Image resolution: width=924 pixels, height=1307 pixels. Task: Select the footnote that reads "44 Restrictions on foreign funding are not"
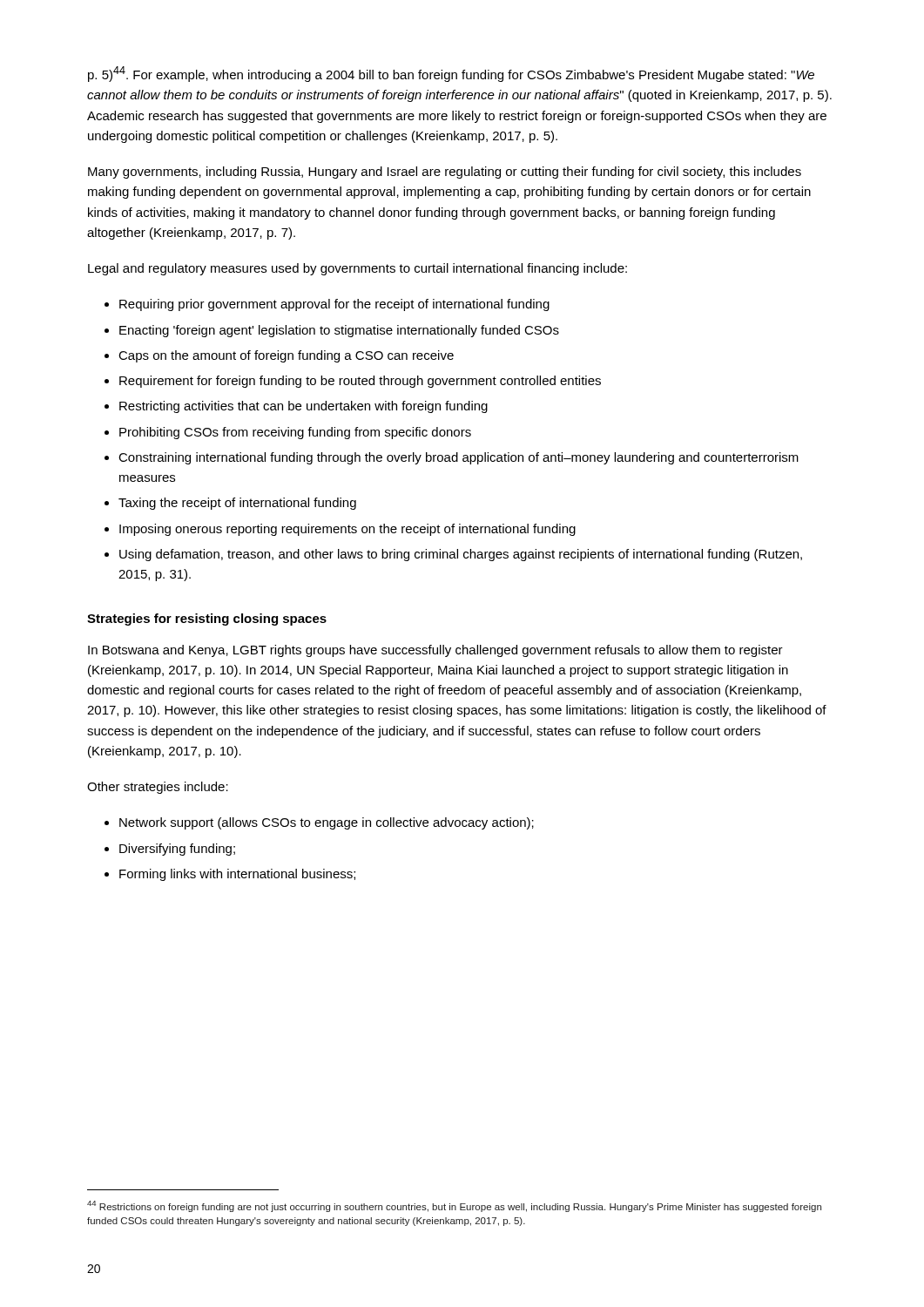click(x=455, y=1212)
